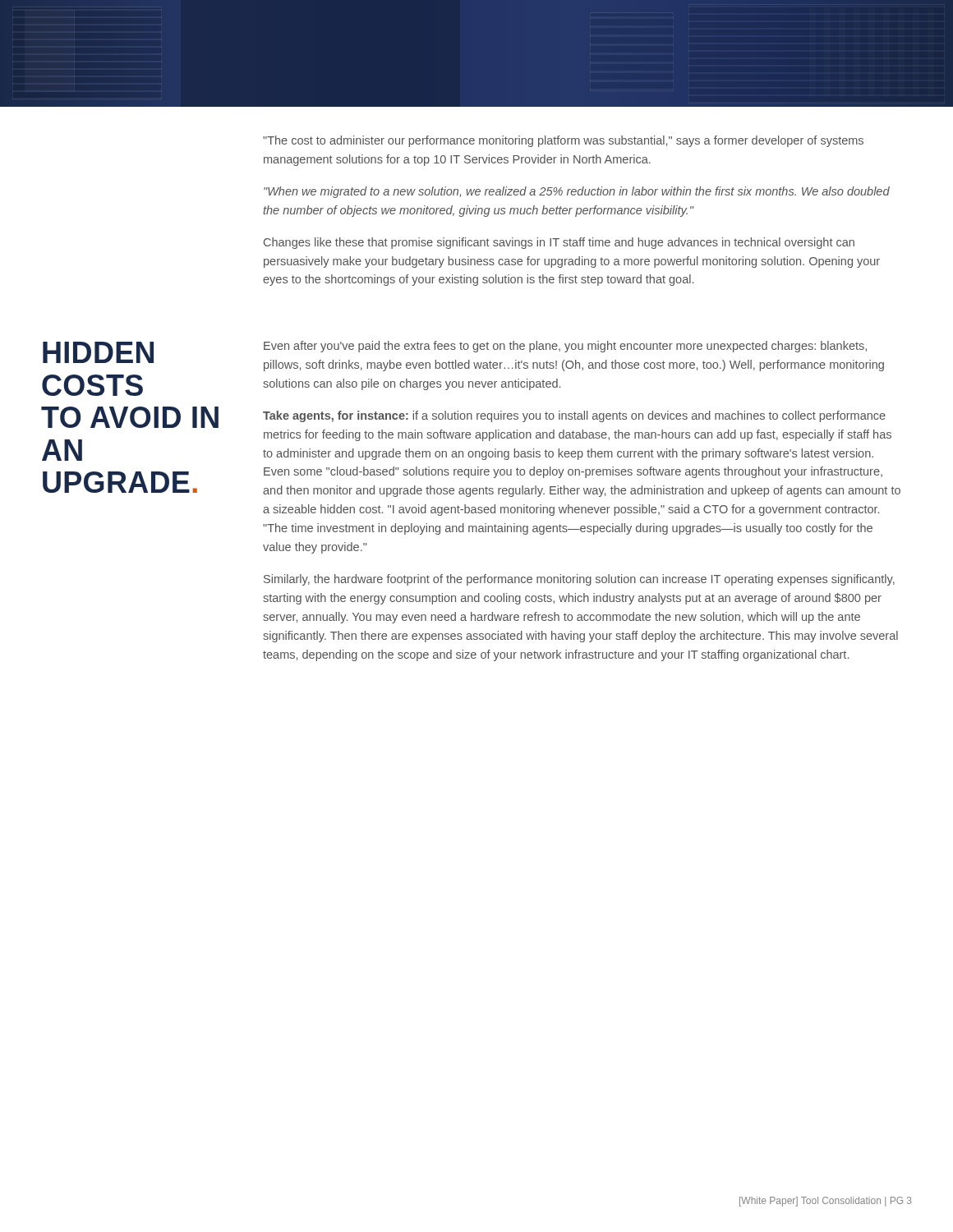
Task: Click on the text block that reads ""The cost to administer"
Action: [x=563, y=150]
